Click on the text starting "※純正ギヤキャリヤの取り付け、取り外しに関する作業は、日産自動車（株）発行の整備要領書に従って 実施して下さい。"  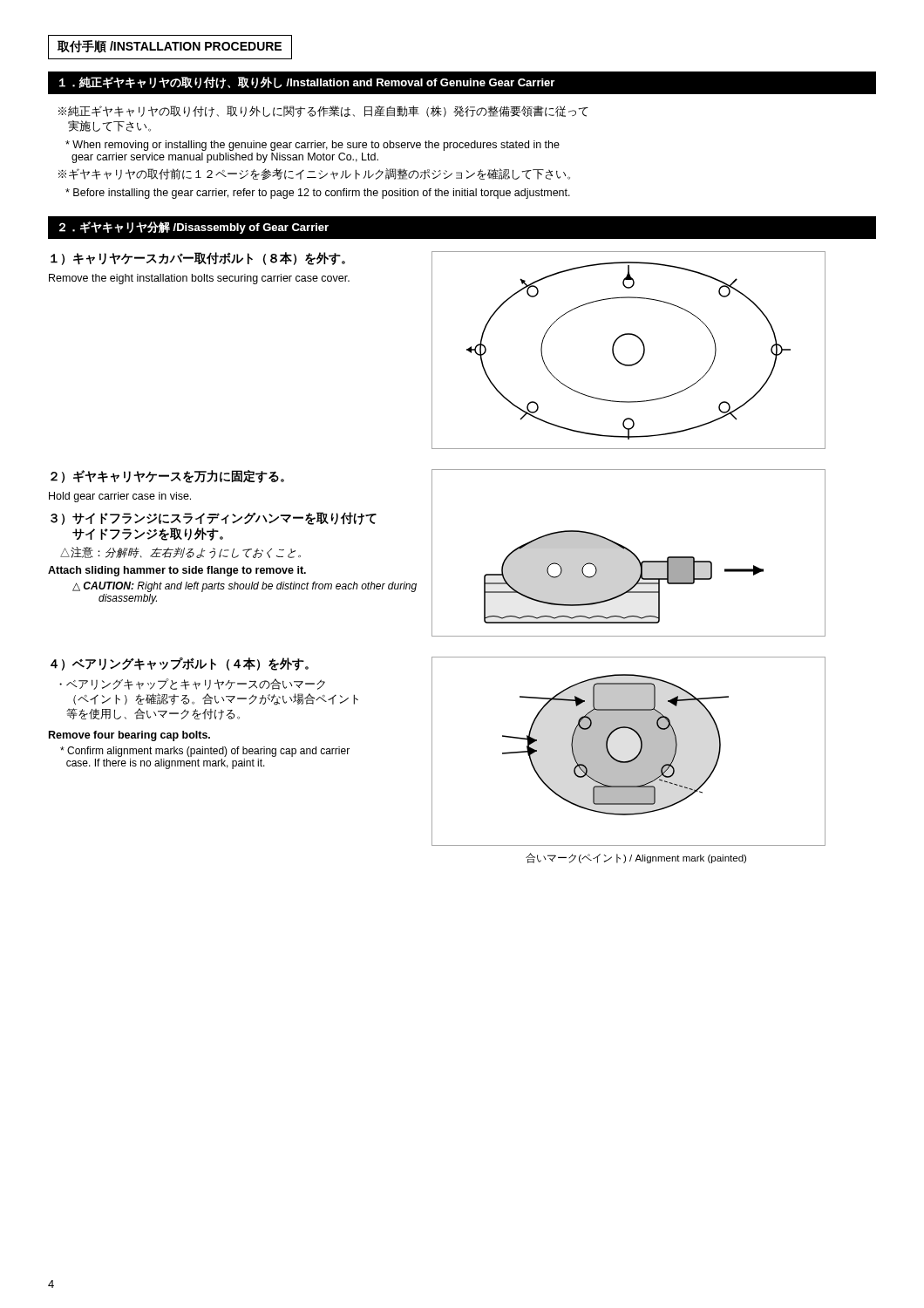pos(323,119)
